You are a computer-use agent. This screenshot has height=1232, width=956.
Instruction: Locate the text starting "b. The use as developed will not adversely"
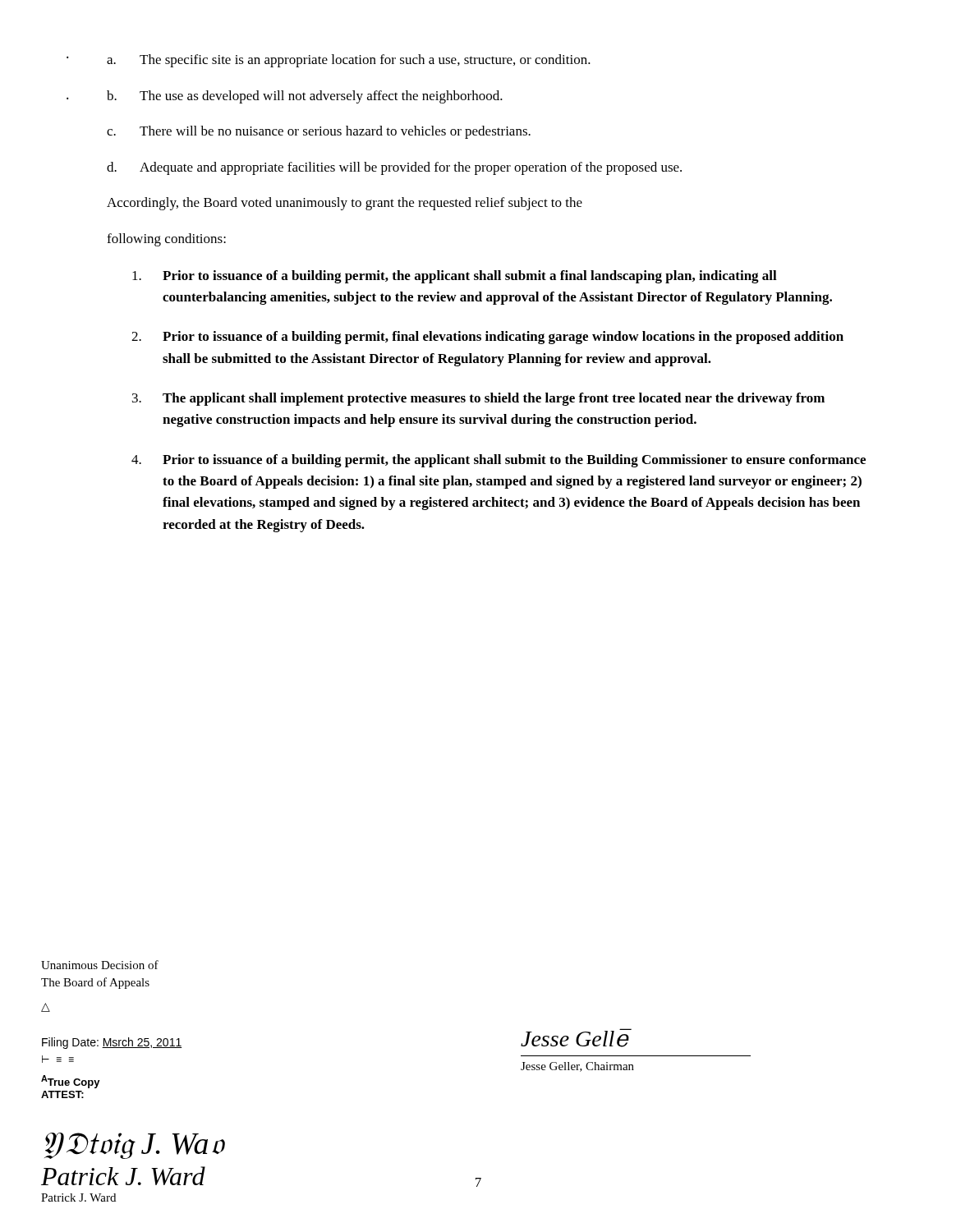point(490,95)
